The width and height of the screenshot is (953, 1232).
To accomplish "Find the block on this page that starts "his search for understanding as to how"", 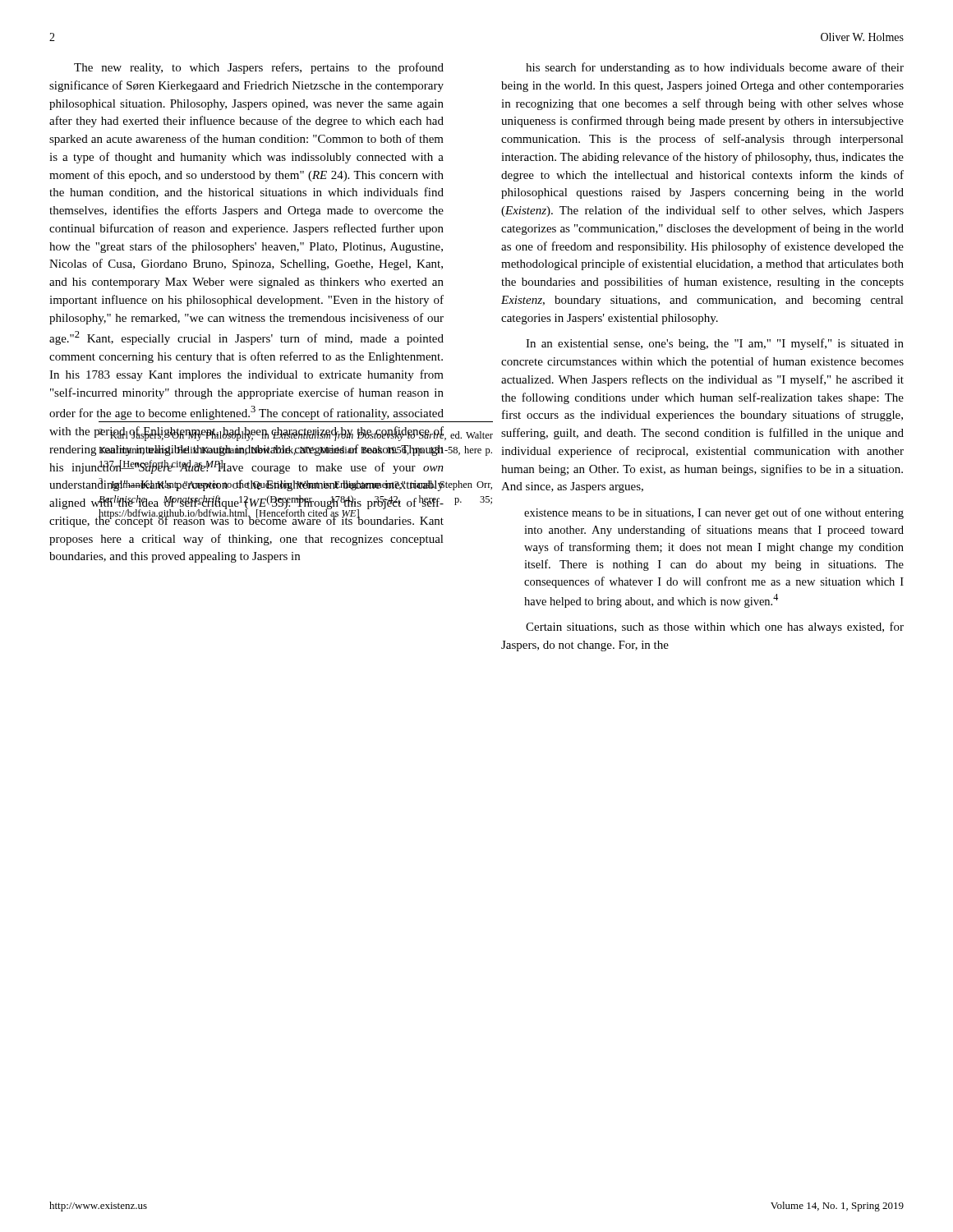I will click(x=702, y=278).
